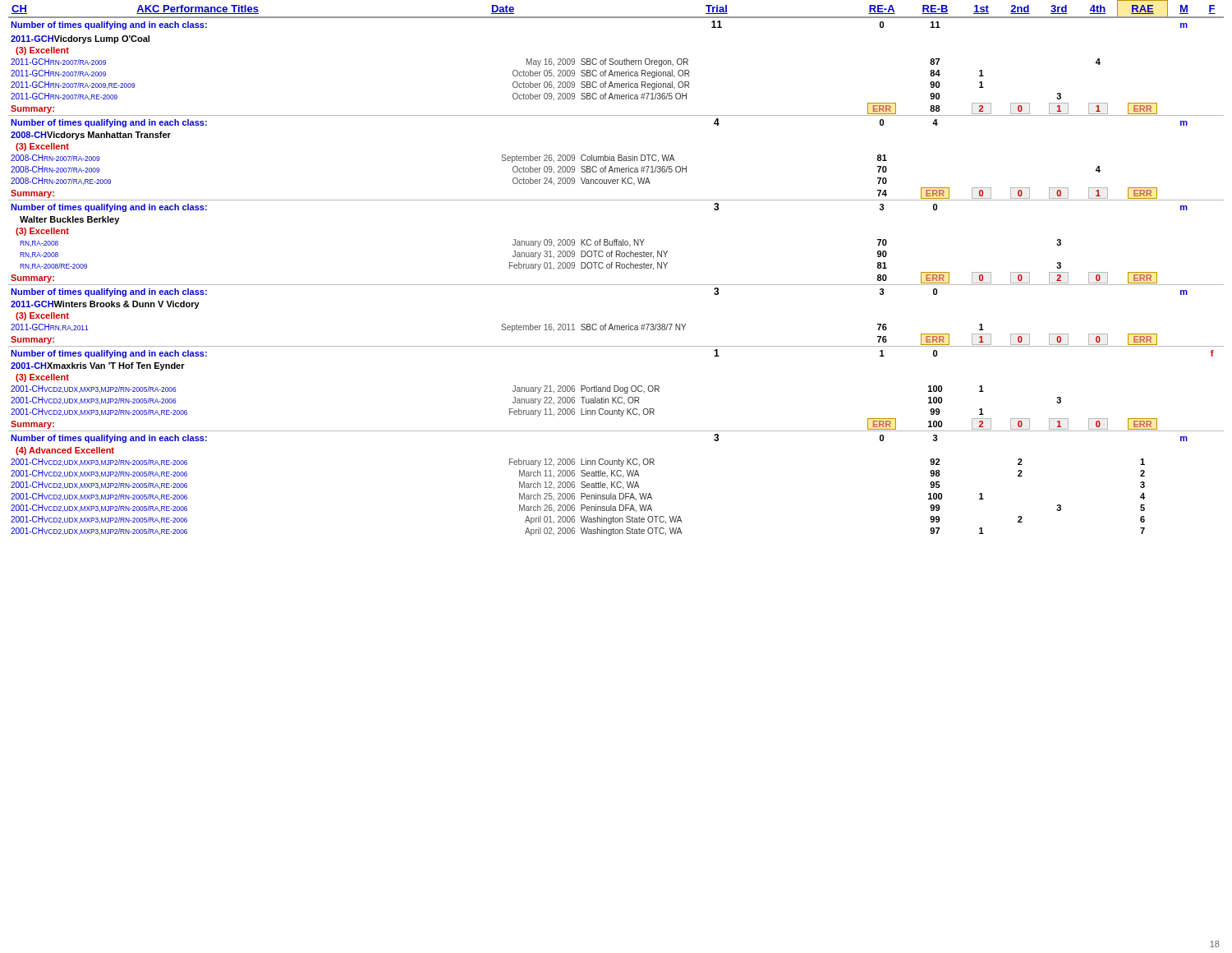Viewport: 1232px width, 953px height.
Task: Select the text starting "Summary: 76 ERR 1"
Action: point(616,340)
